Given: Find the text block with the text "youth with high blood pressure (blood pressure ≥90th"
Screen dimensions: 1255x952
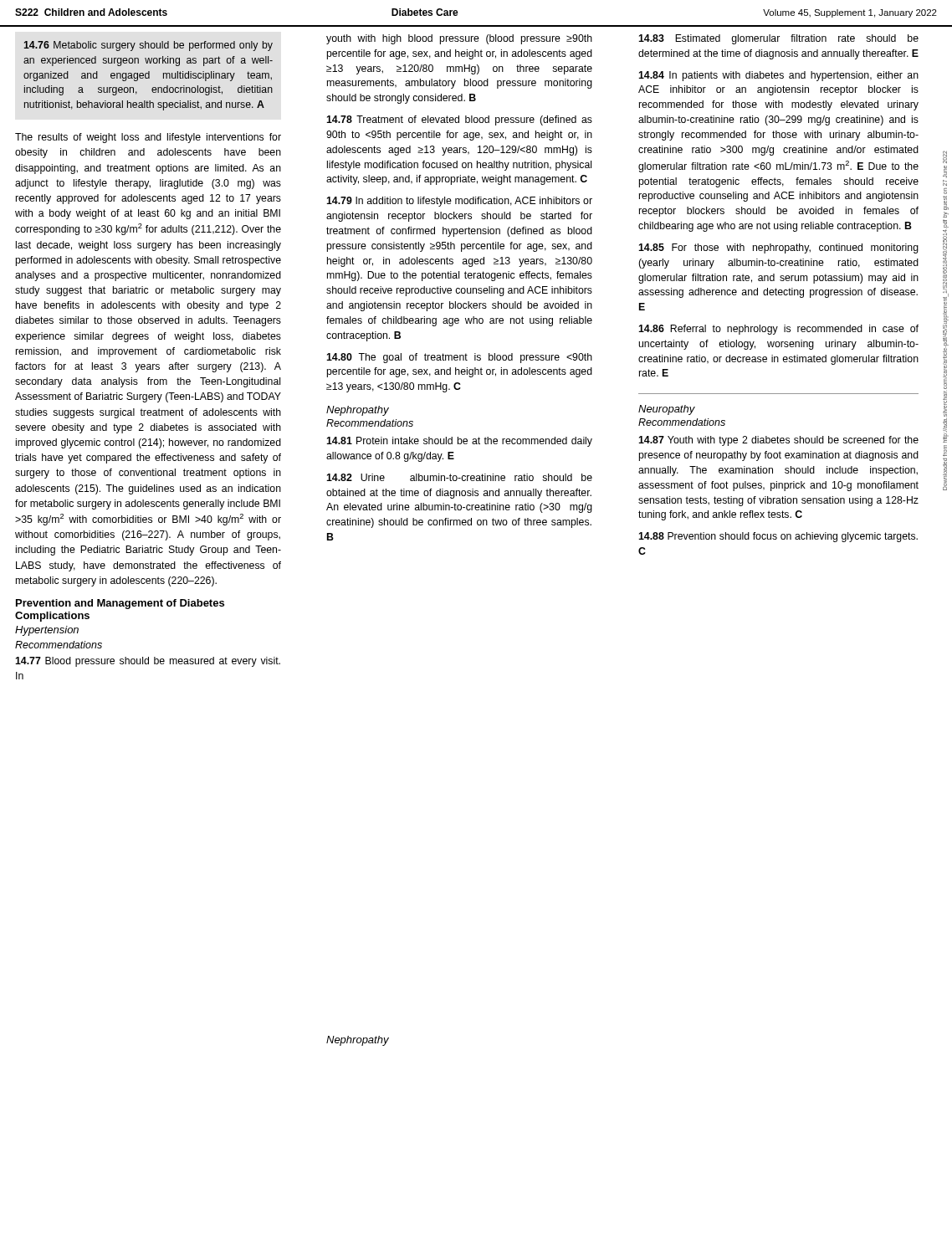Looking at the screenshot, I should pyautogui.click(x=459, y=68).
